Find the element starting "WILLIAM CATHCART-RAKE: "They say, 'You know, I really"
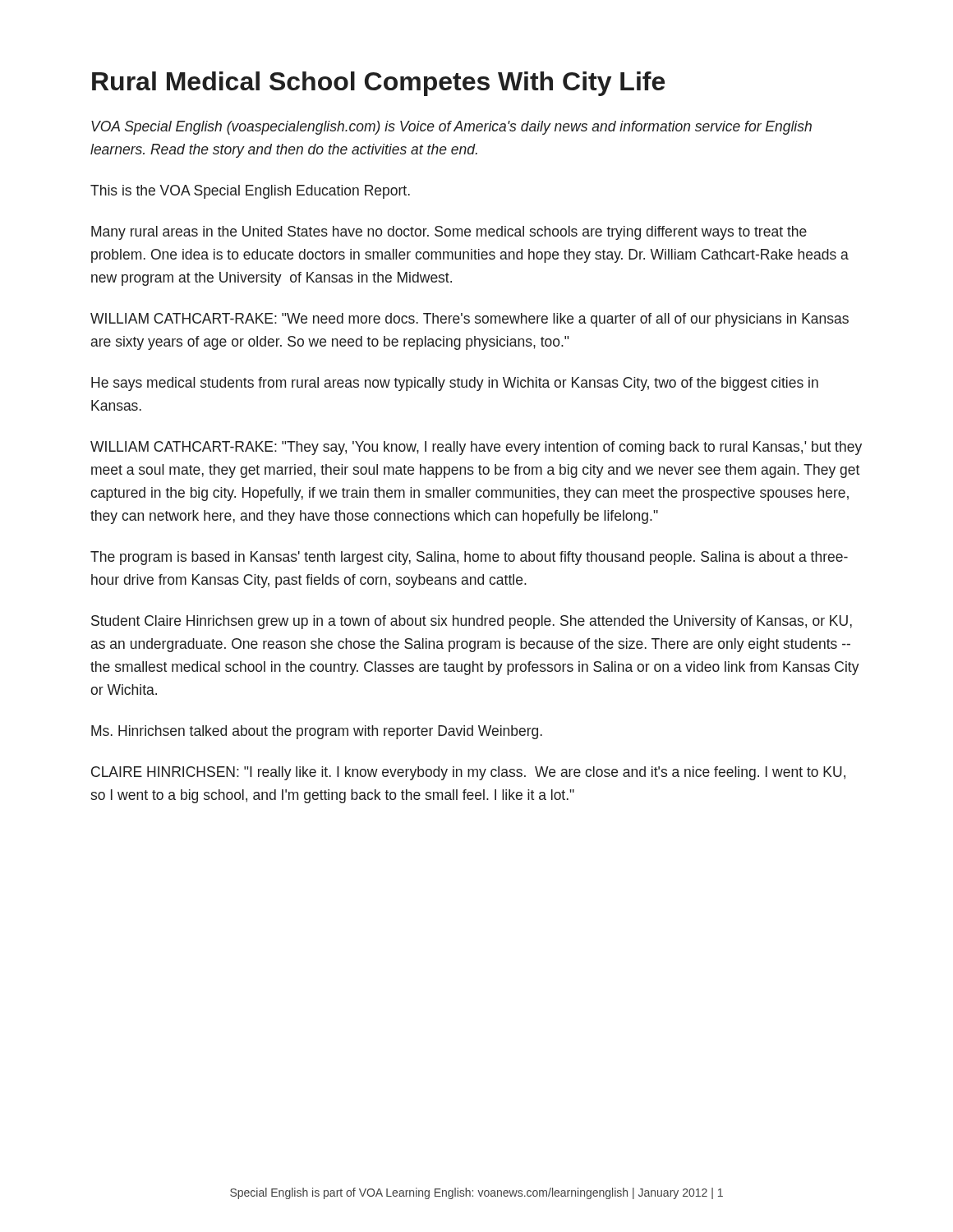This screenshot has width=953, height=1232. pos(476,482)
